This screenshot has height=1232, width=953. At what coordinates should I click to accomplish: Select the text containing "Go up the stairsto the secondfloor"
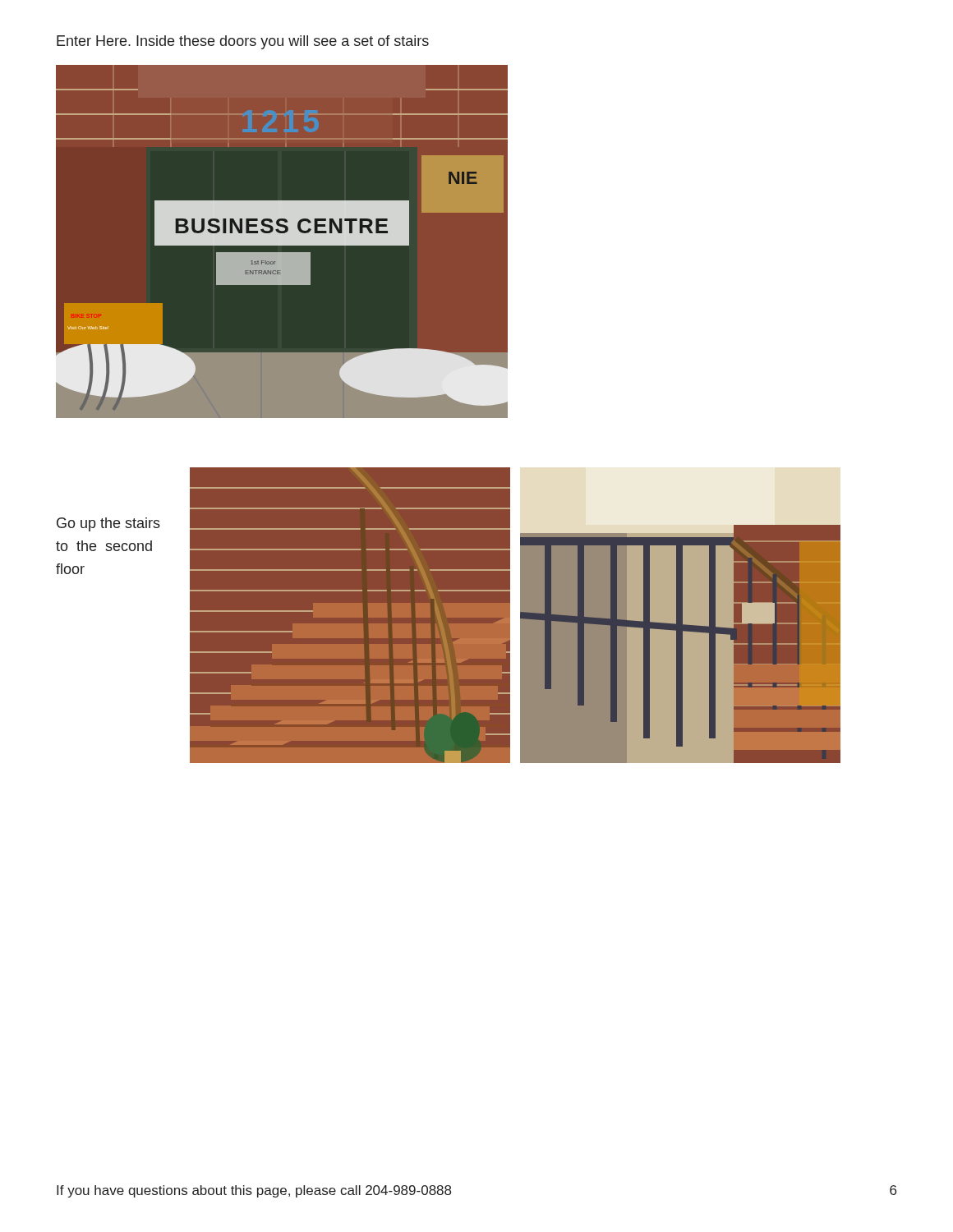click(x=108, y=546)
